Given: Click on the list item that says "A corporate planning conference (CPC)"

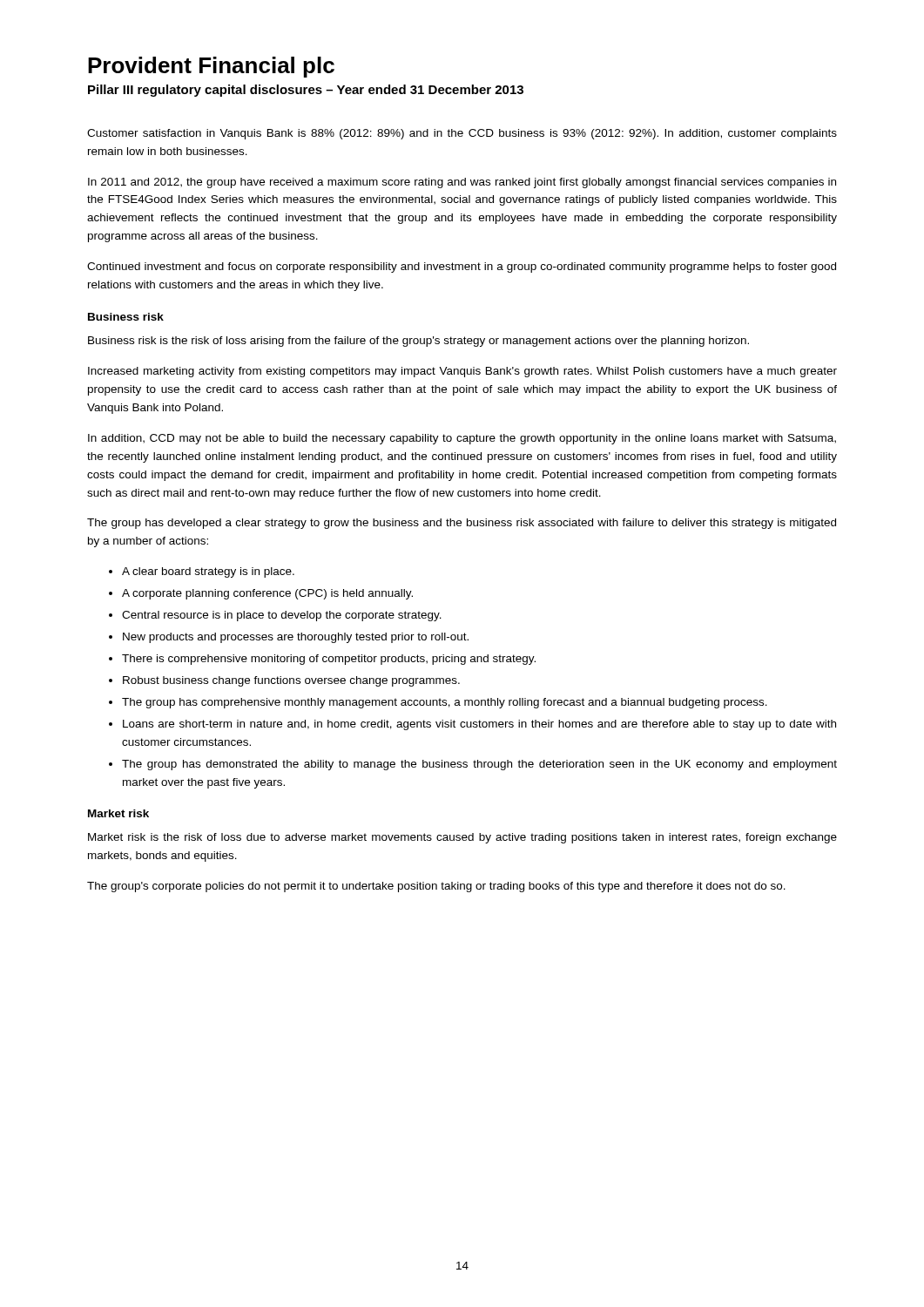Looking at the screenshot, I should 268,593.
